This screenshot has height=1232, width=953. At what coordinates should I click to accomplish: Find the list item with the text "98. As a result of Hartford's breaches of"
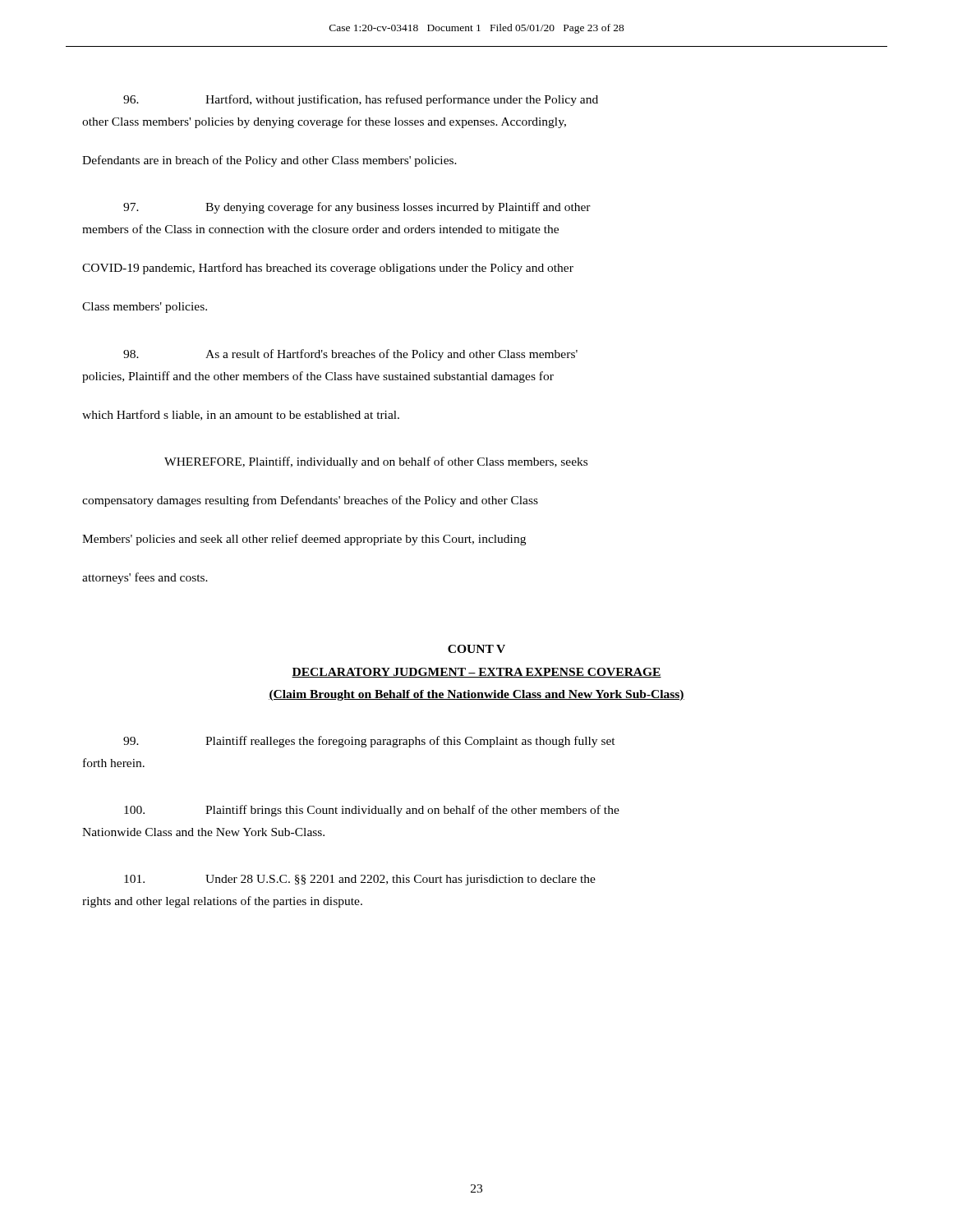click(x=476, y=384)
